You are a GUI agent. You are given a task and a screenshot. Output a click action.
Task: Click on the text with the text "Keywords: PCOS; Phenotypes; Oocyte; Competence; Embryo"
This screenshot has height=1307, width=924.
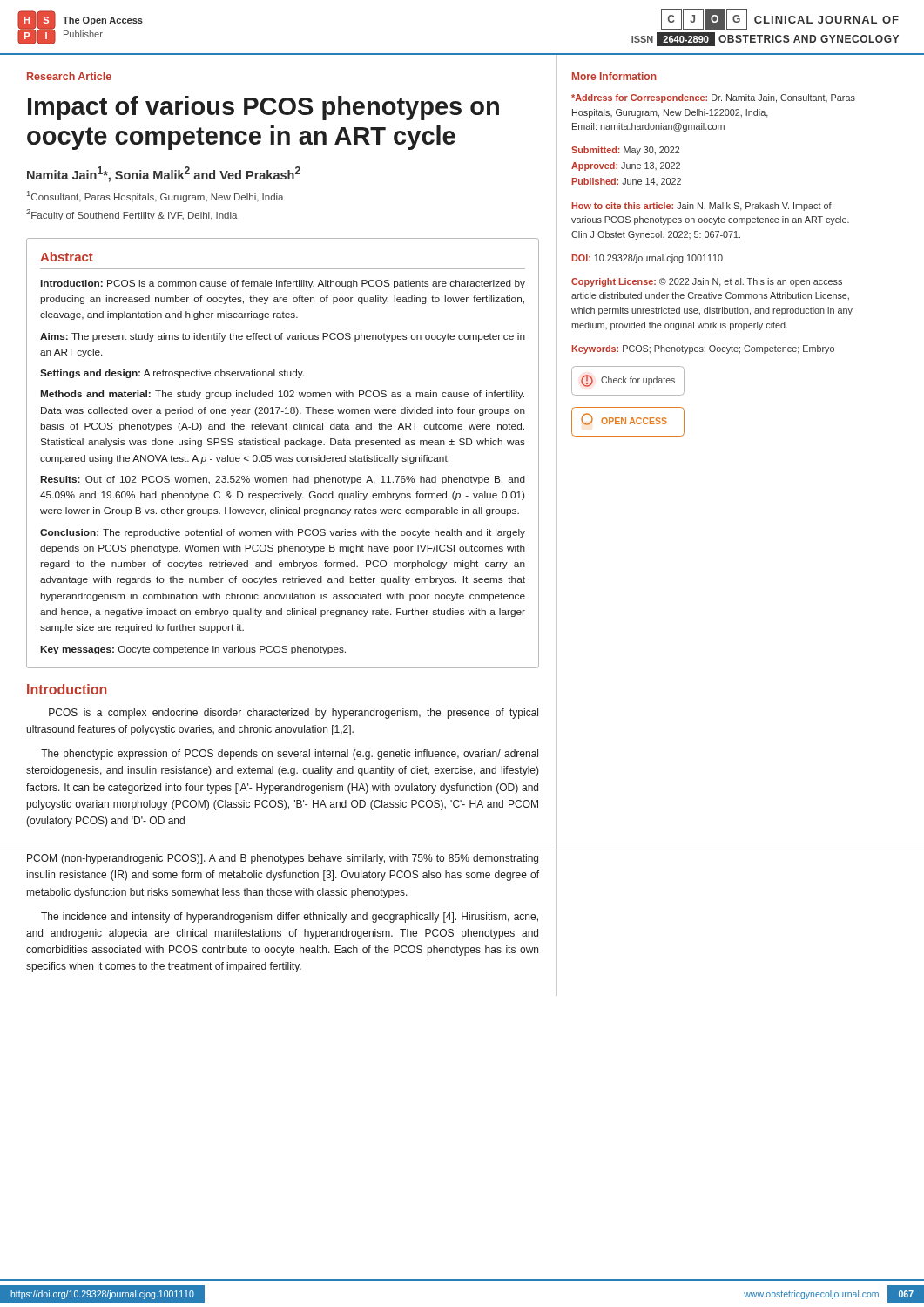point(703,348)
